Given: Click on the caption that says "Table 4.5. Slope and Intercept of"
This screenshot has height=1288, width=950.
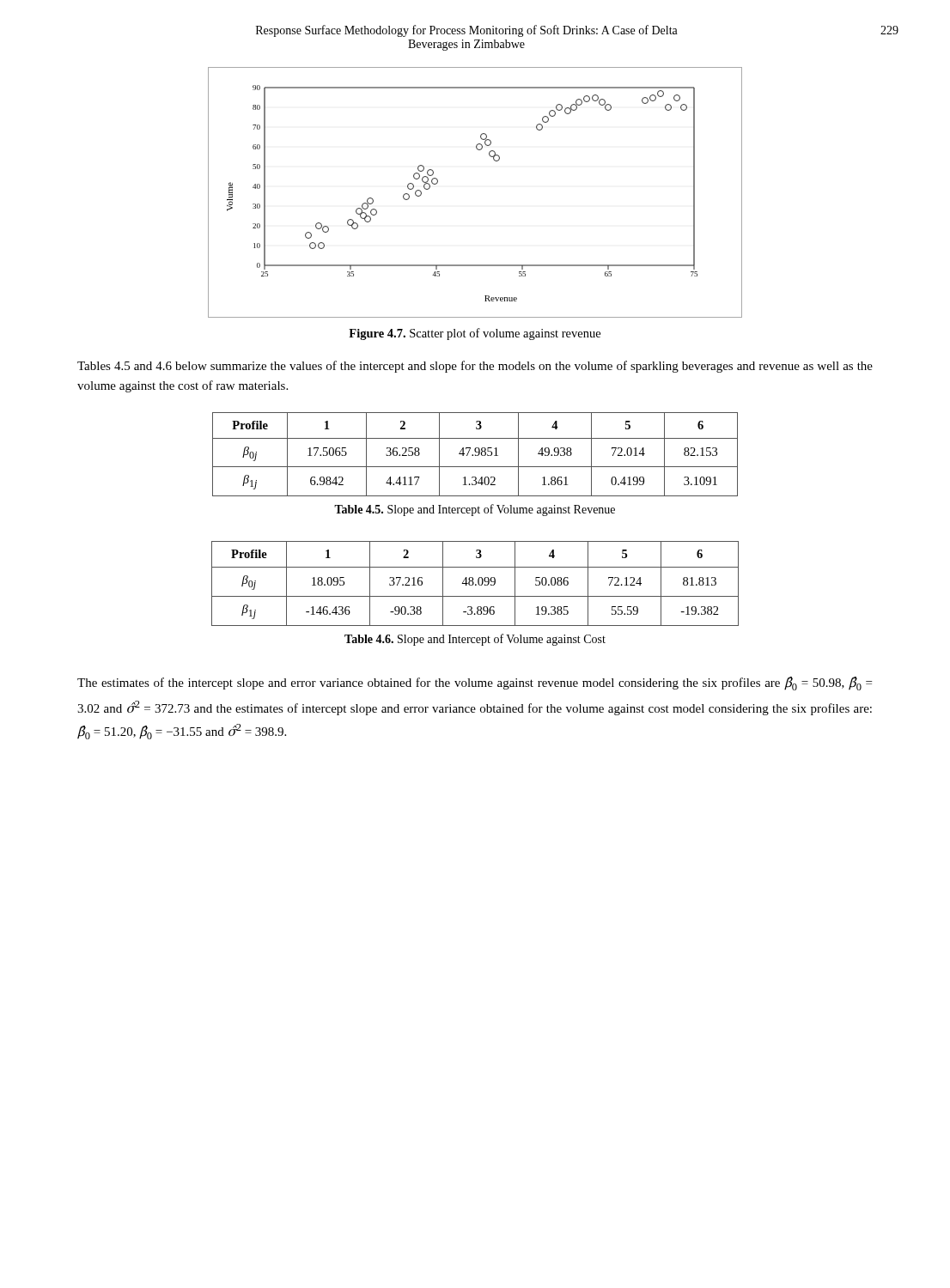Looking at the screenshot, I should click(475, 510).
